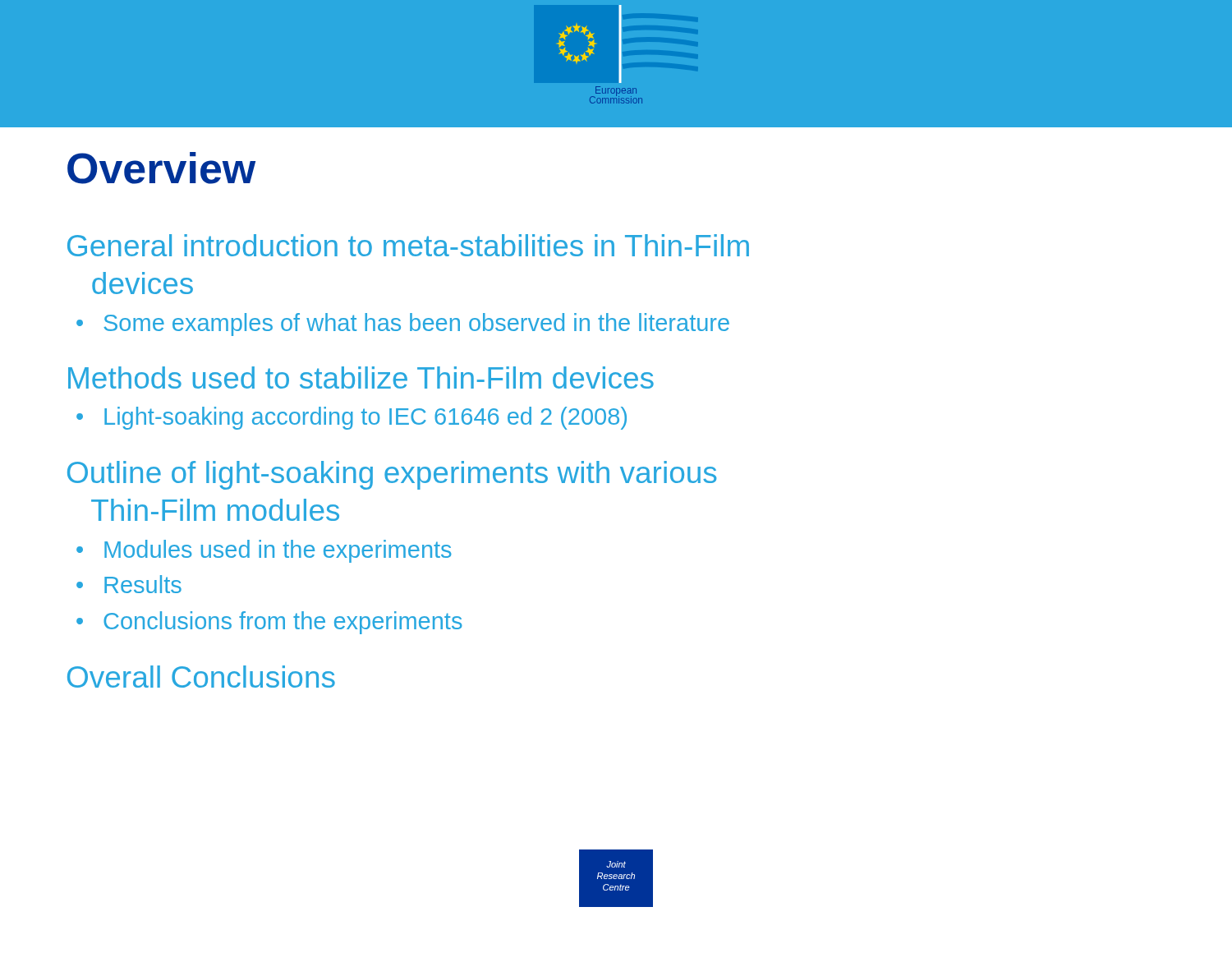Find the region starting "Overall Conclusions"
Screen dimensions: 953x1232
[201, 677]
